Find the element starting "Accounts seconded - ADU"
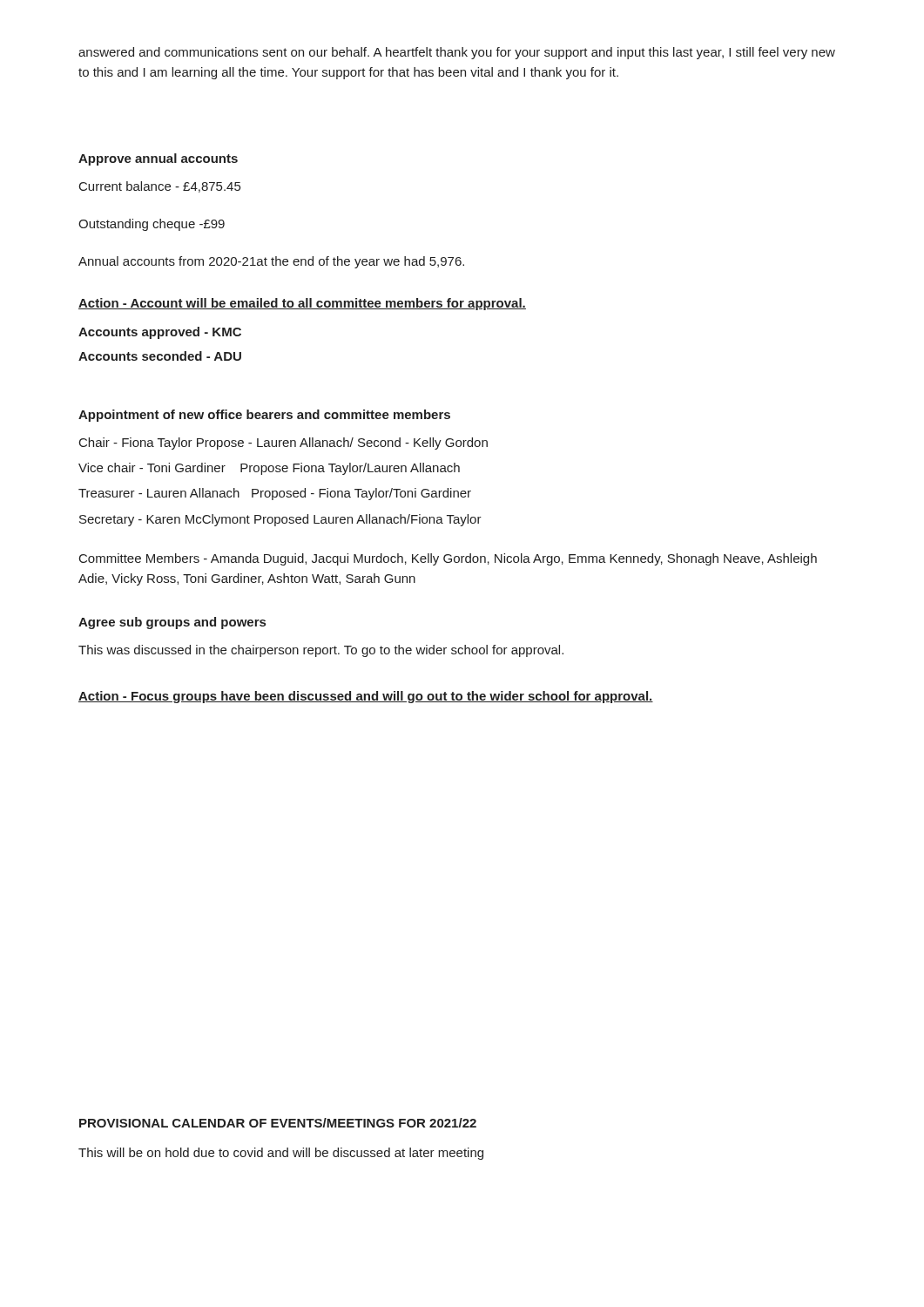Screen dimensions: 1307x924 160,356
